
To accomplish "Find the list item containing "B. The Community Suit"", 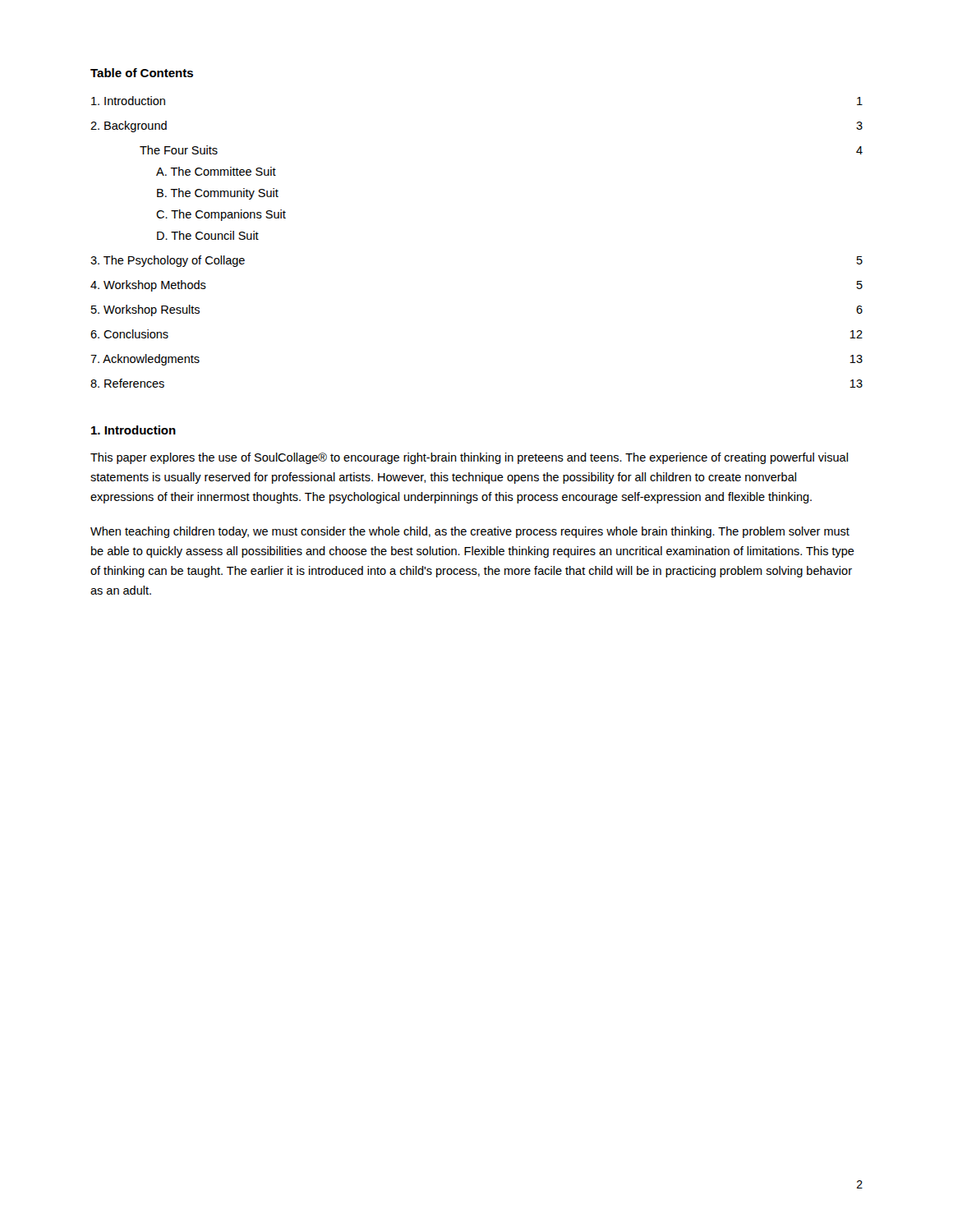I will pos(218,194).
